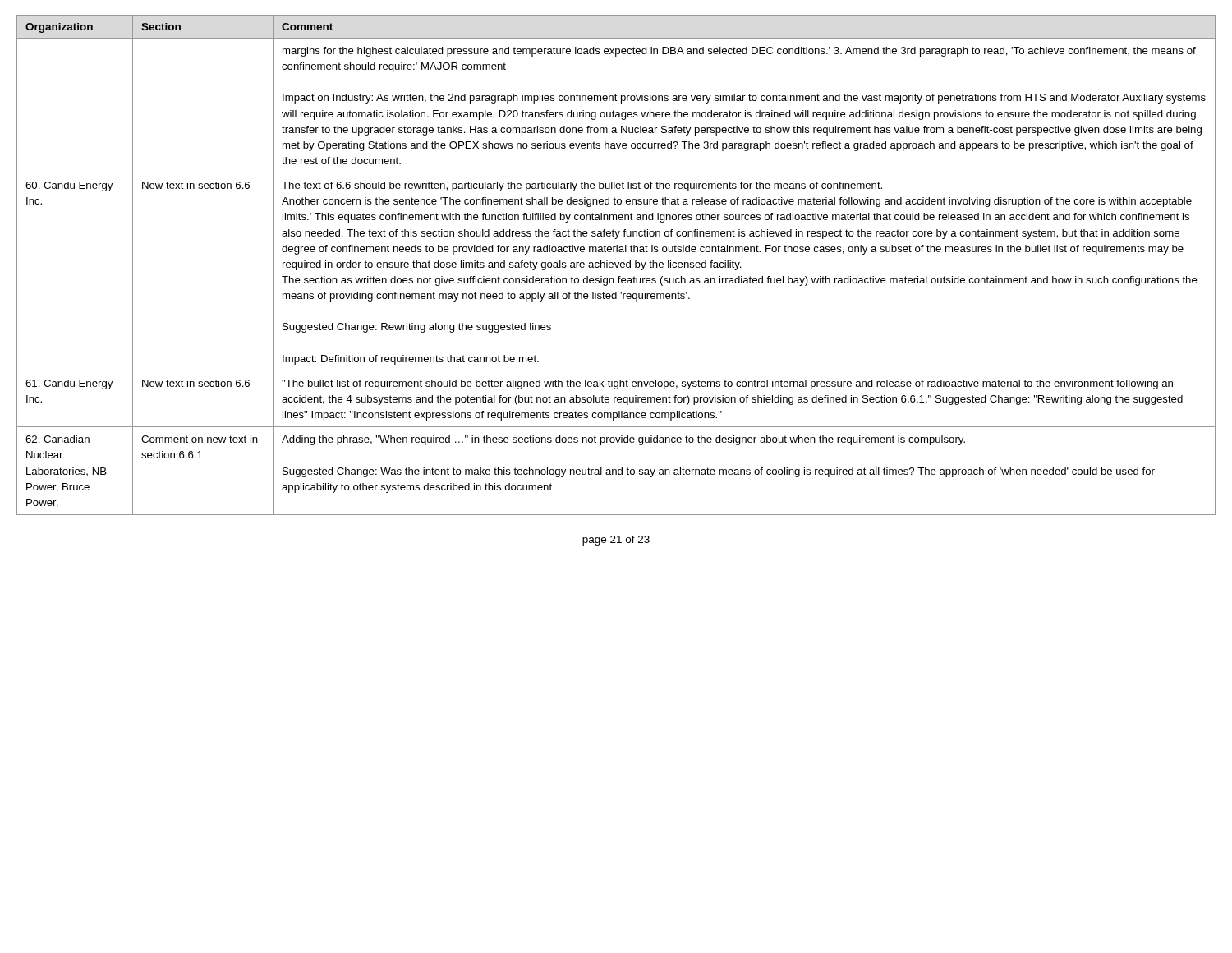
Task: Click a table
Action: [616, 265]
